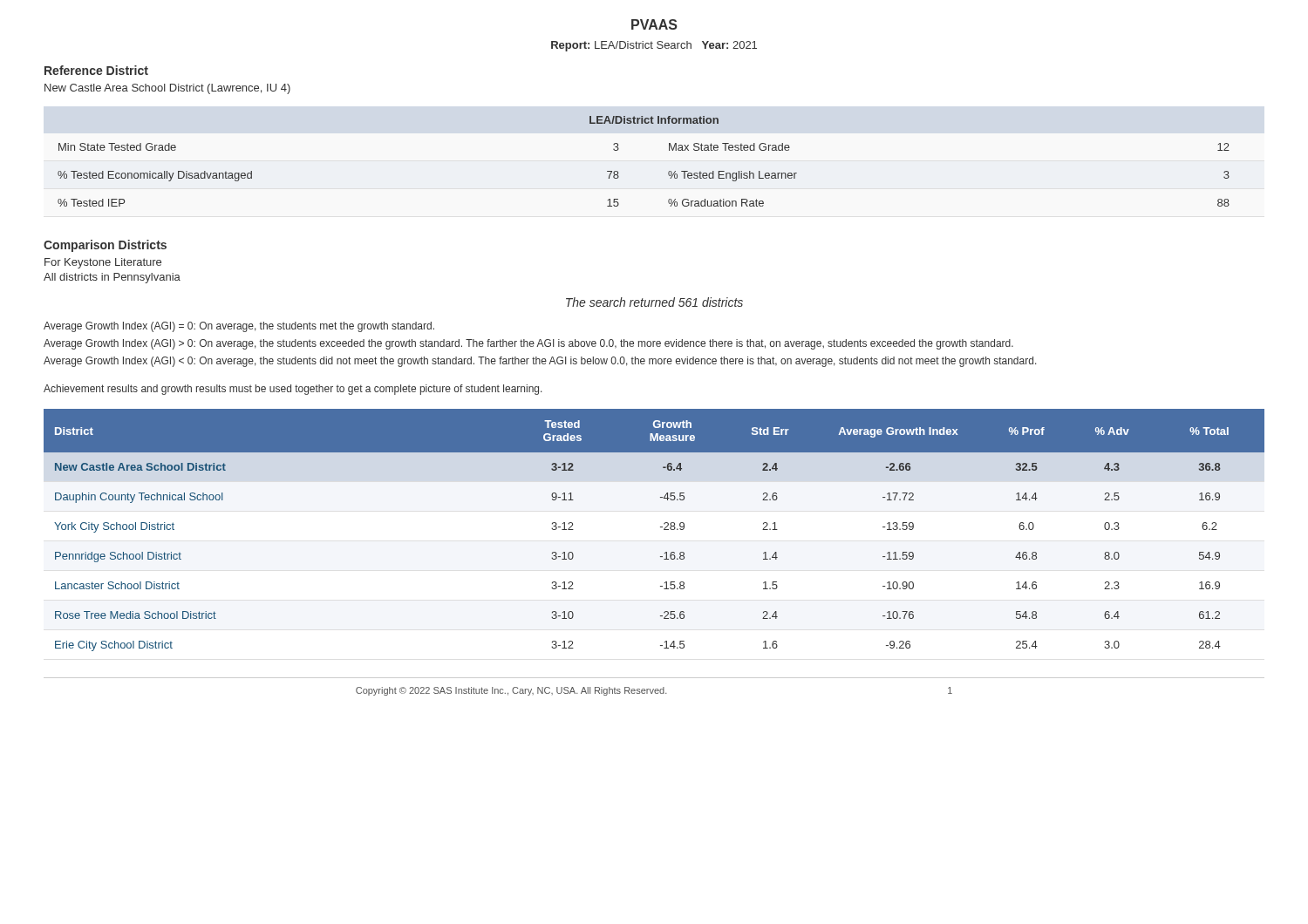1308x924 pixels.
Task: Where is the passage that starts "Report: LEA/District Search"?
Action: coord(654,45)
